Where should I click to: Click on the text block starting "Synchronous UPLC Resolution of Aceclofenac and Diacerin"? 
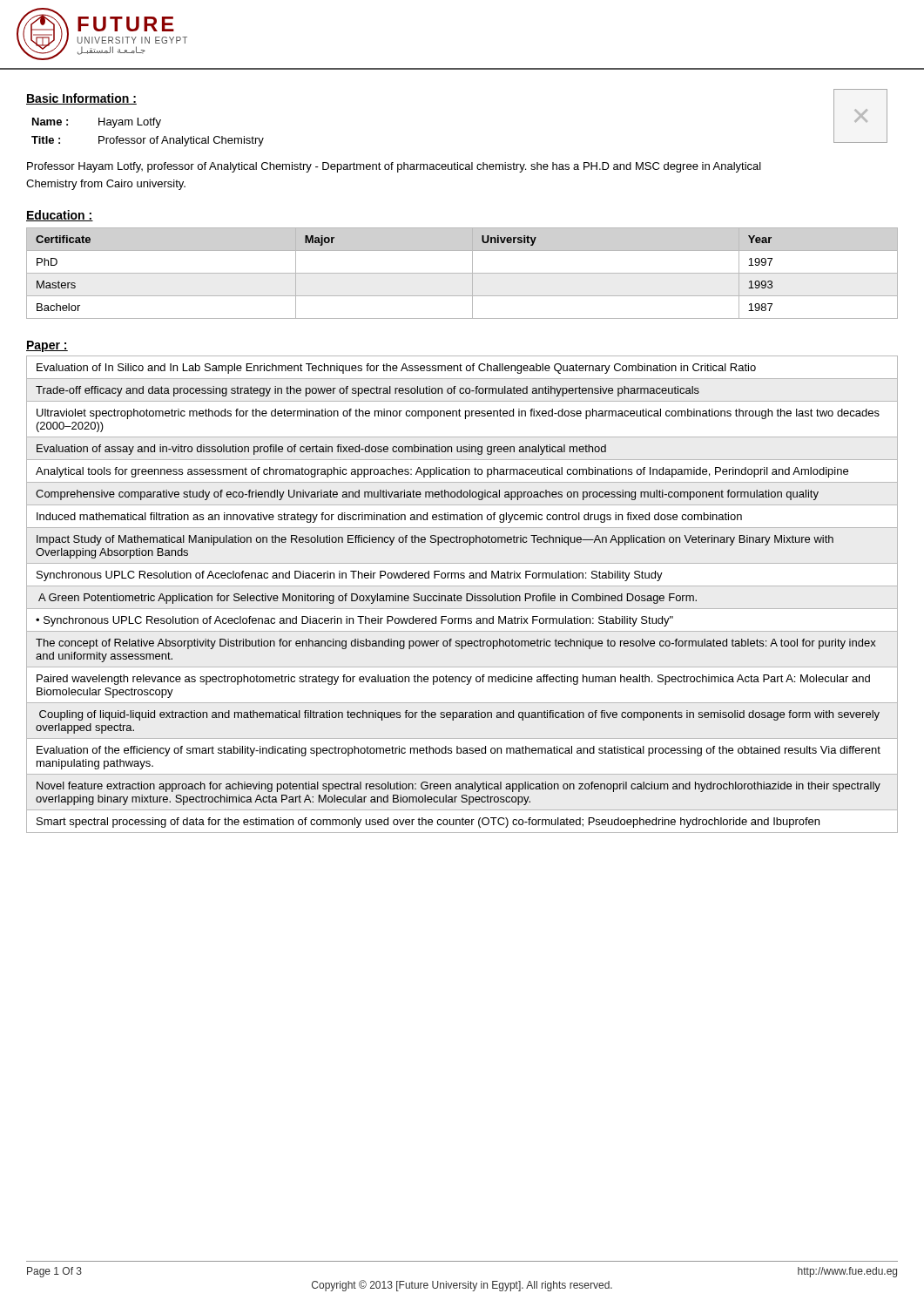[x=349, y=575]
